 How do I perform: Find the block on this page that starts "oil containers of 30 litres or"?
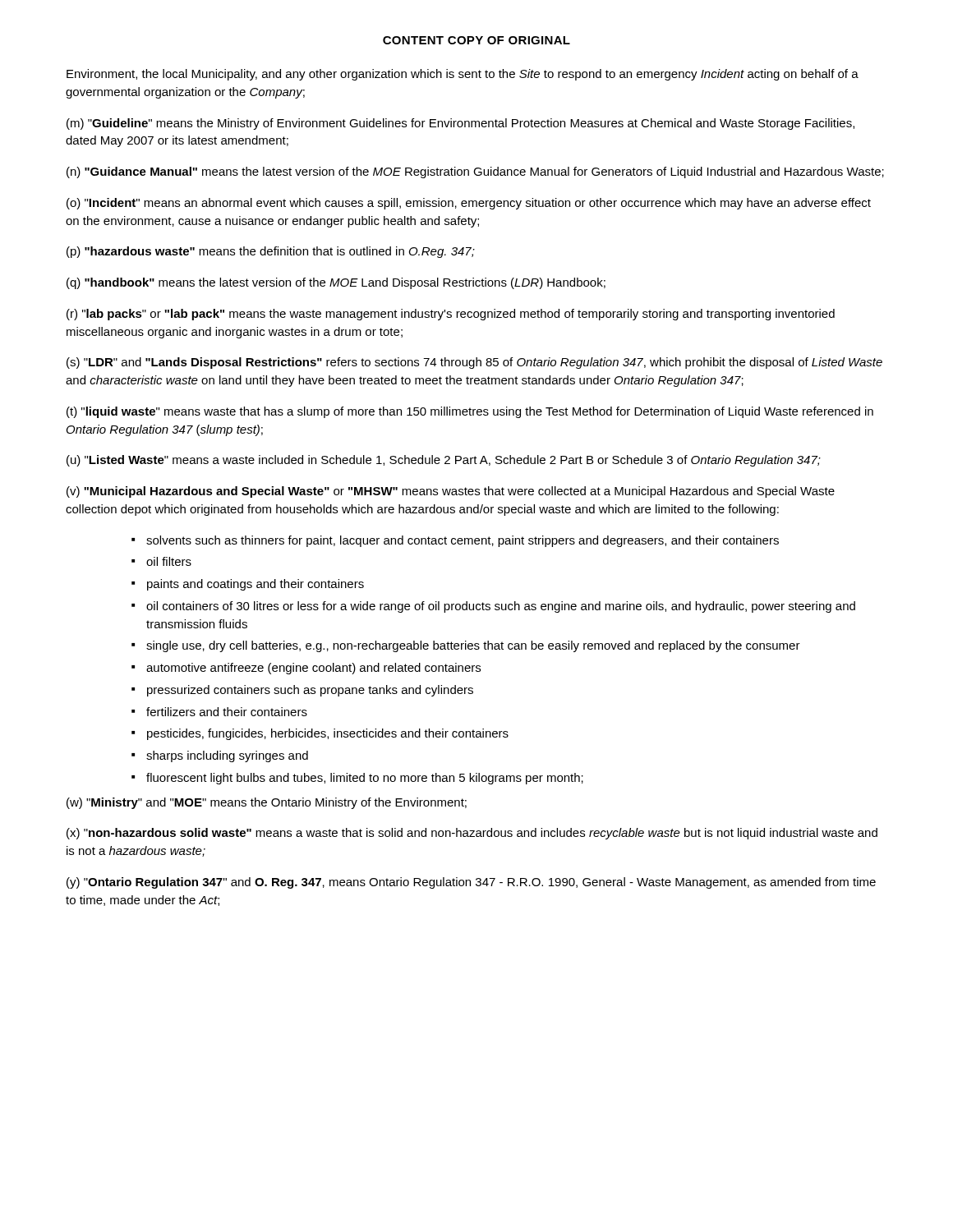(501, 614)
